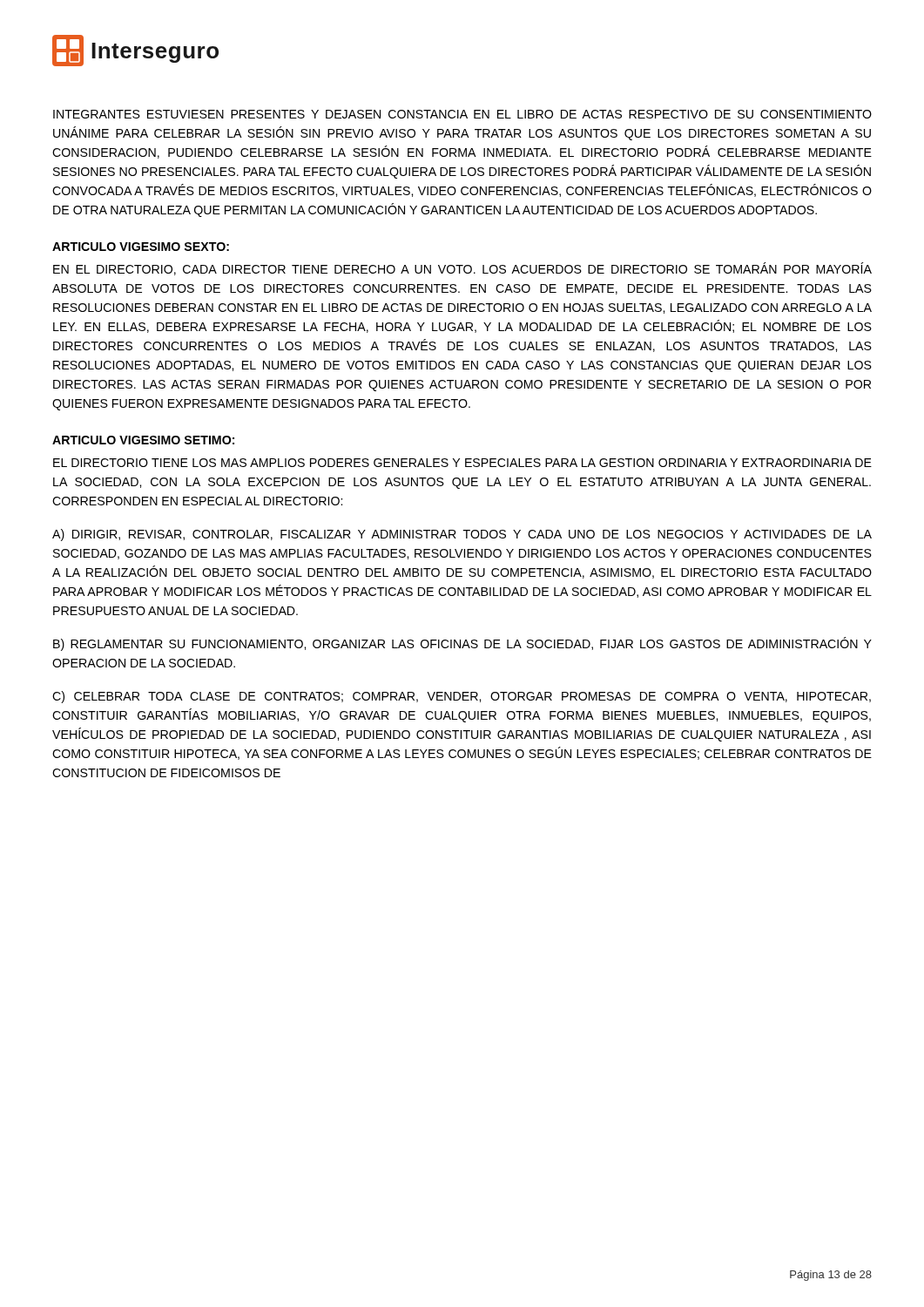Select the text block starting "C) CELEBRAR TODA CLASE DE CONTRATOS;"
The height and width of the screenshot is (1307, 924).
tap(462, 735)
